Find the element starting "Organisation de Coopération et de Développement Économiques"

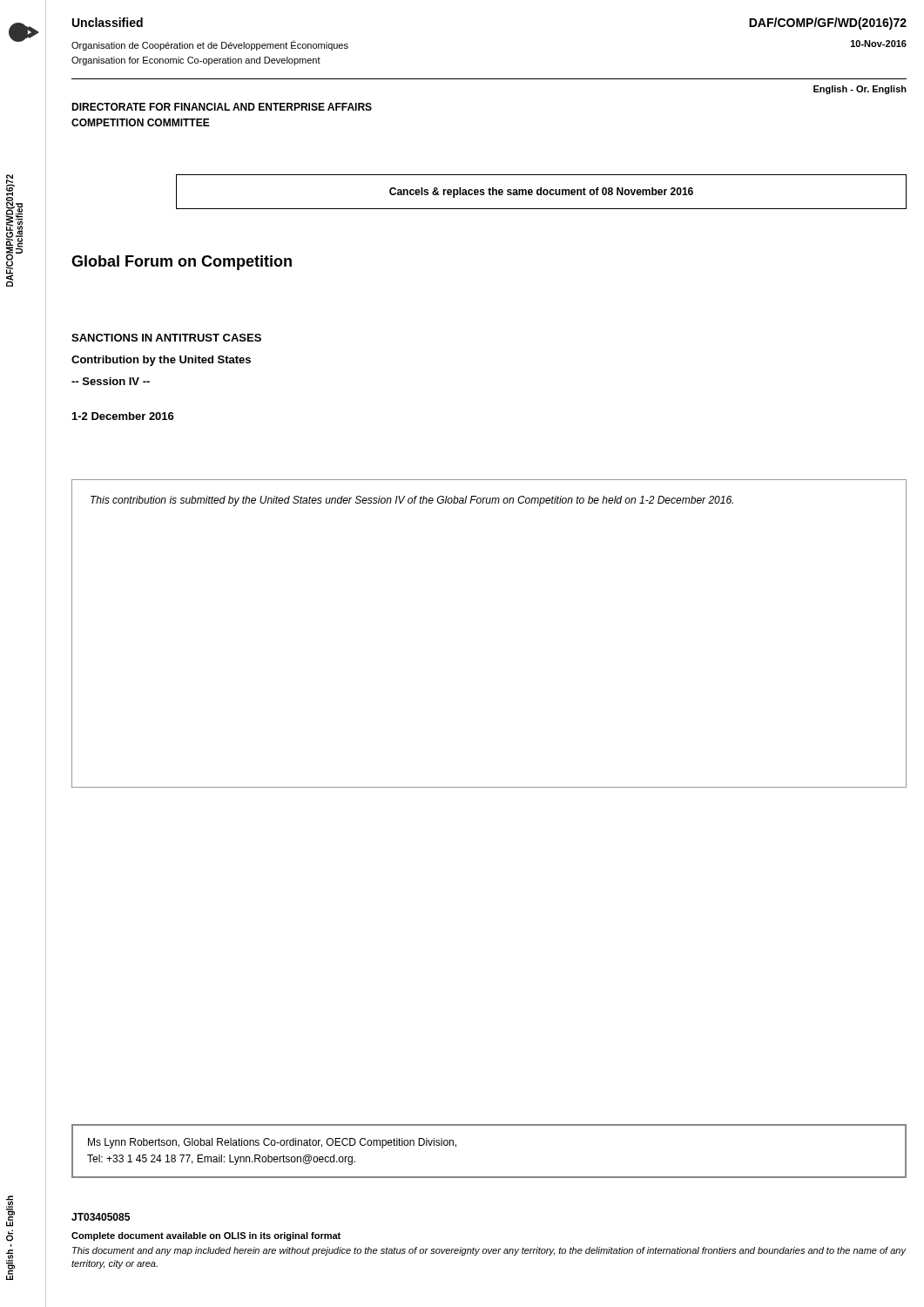coord(210,53)
